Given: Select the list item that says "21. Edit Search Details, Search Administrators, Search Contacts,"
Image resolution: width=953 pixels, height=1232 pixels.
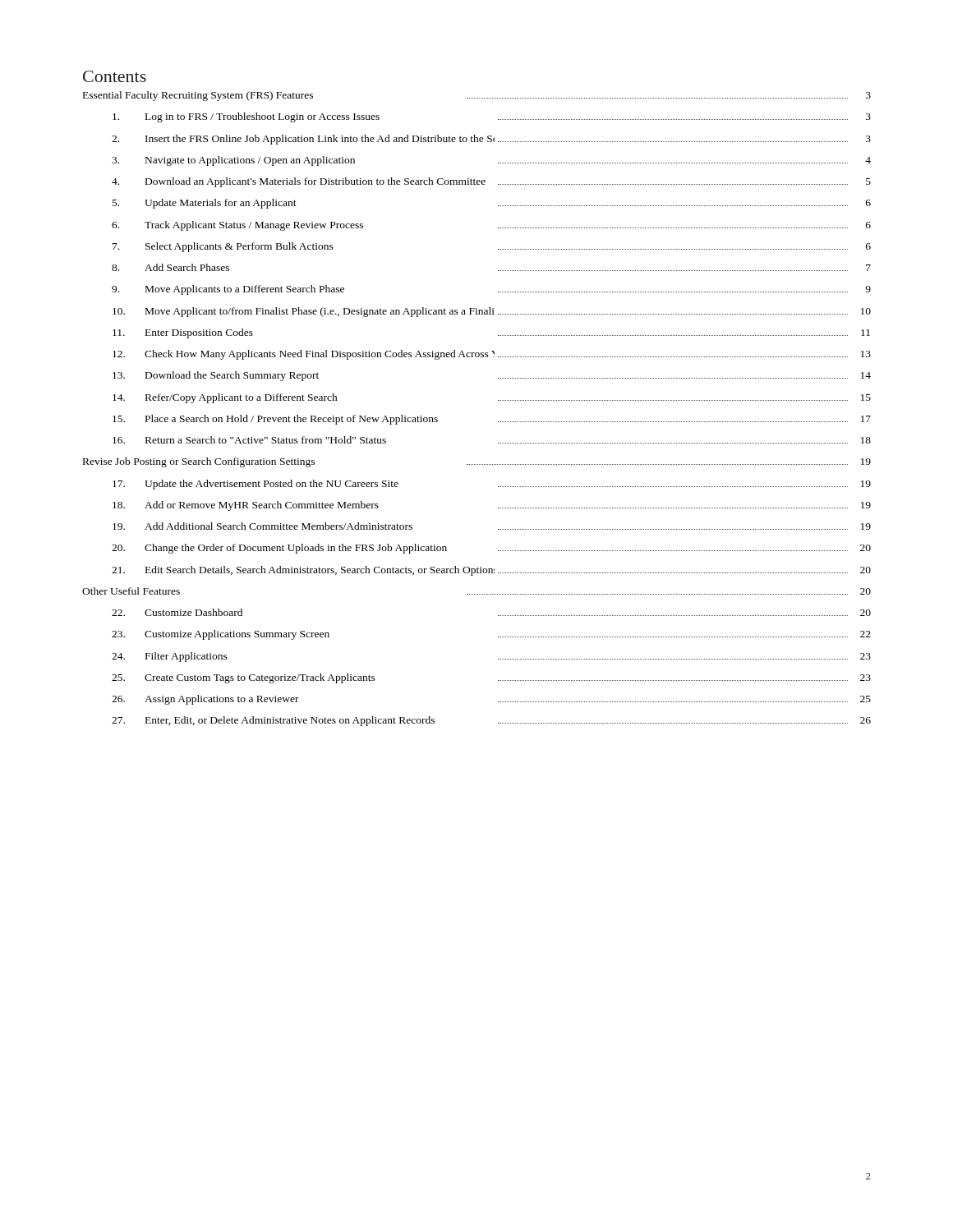Looking at the screenshot, I should (491, 570).
